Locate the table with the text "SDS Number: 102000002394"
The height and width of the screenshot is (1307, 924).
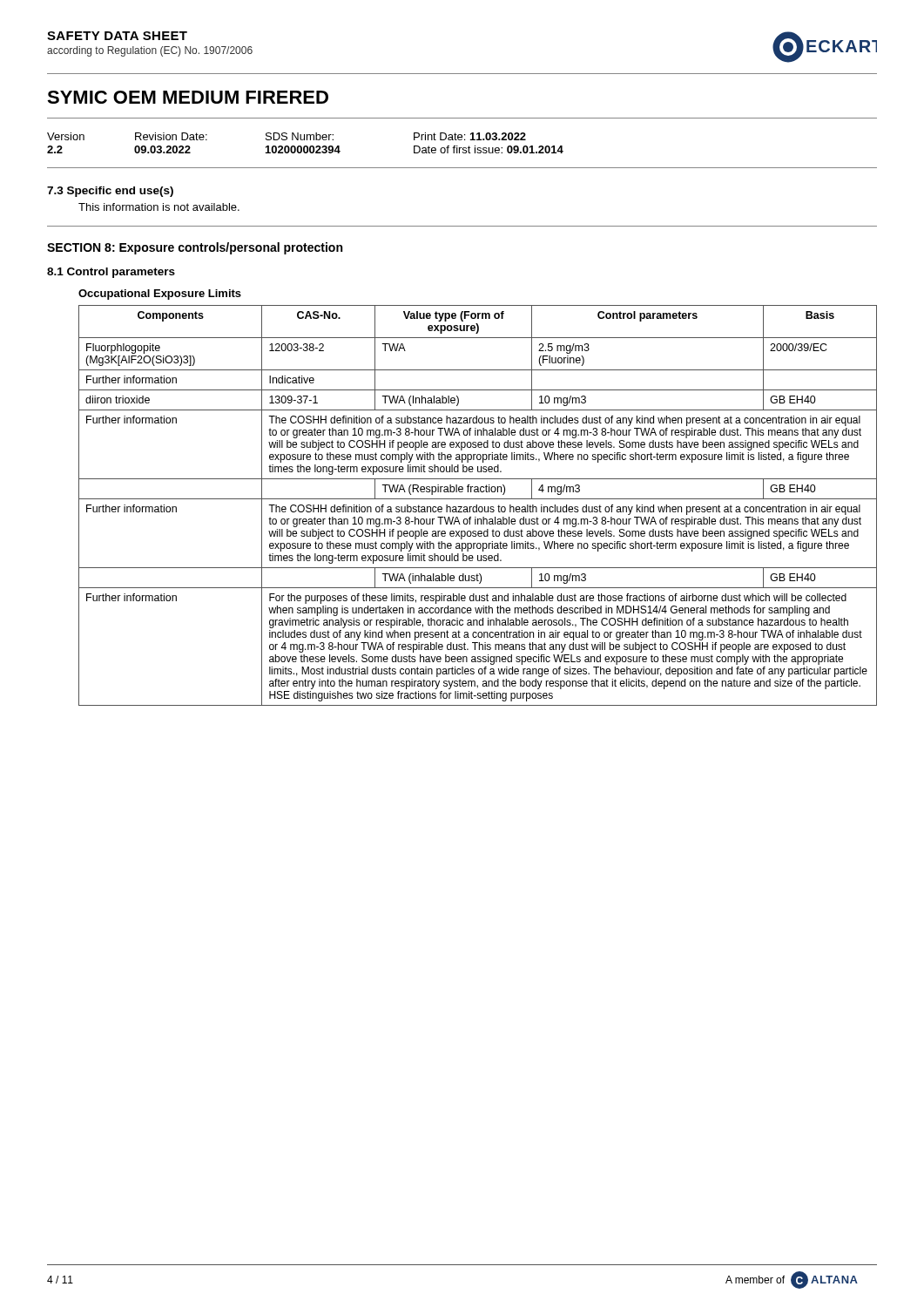462,143
